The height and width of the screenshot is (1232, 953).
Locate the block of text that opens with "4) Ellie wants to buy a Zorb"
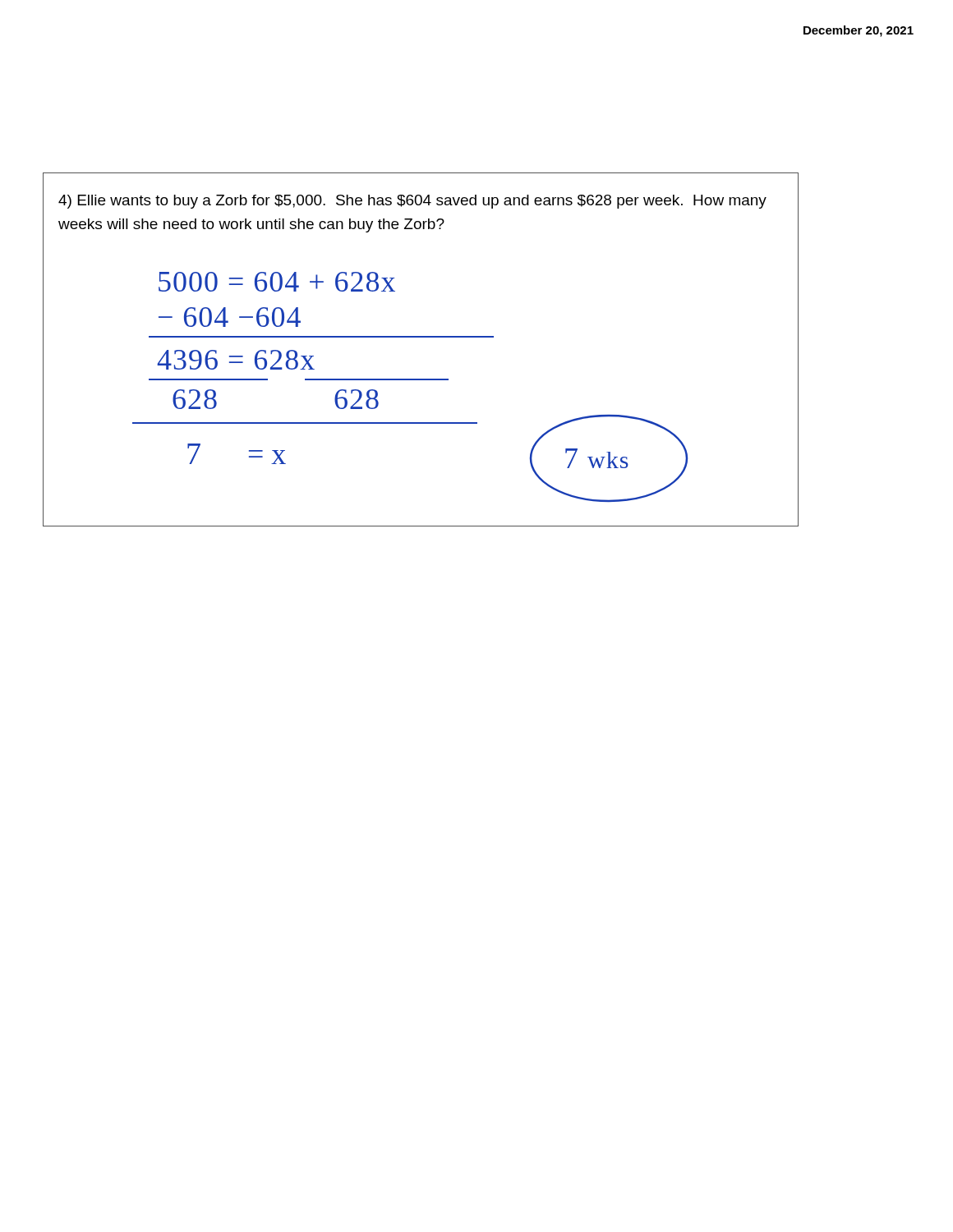pyautogui.click(x=412, y=202)
